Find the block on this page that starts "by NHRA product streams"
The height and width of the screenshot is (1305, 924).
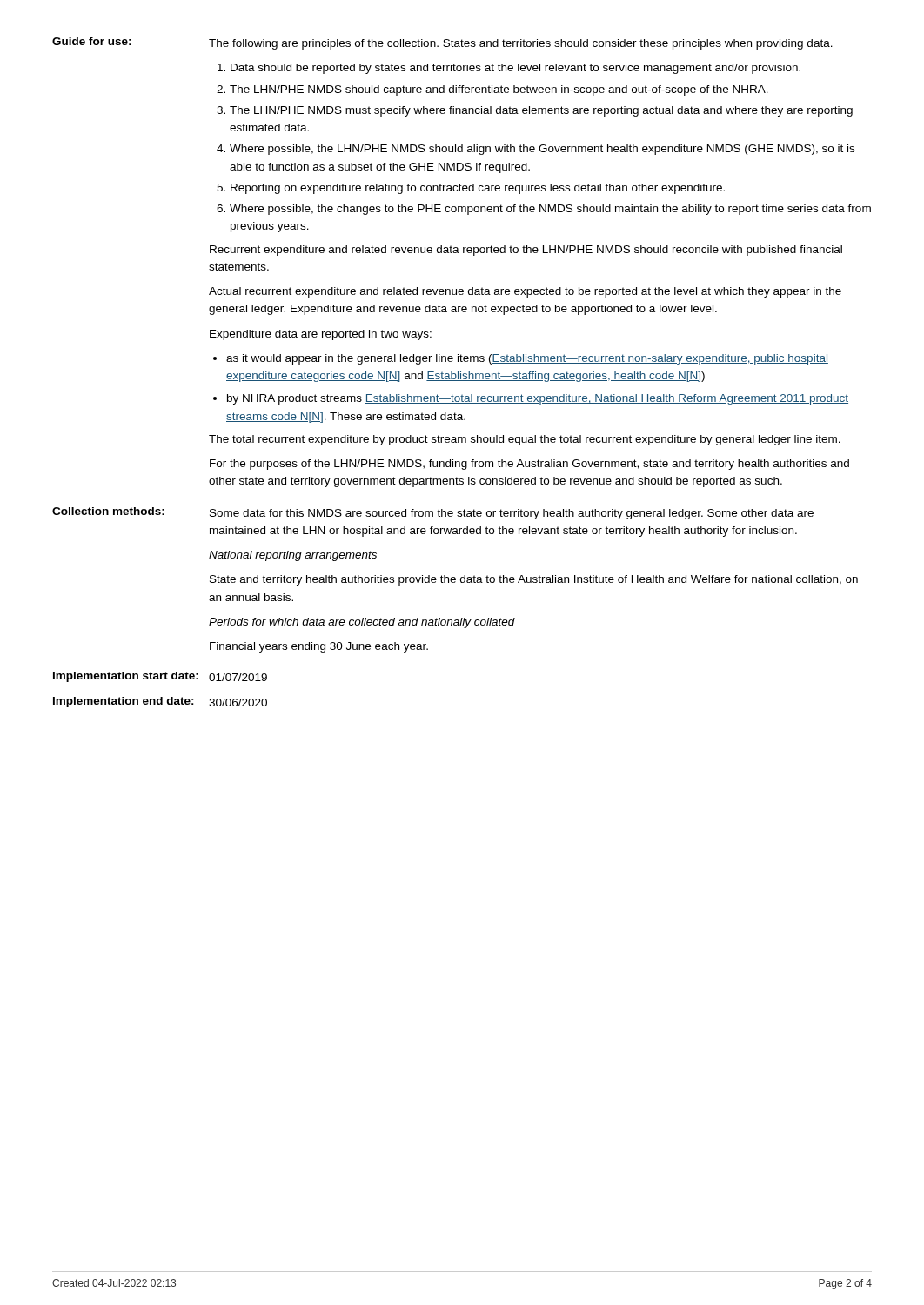click(x=537, y=407)
